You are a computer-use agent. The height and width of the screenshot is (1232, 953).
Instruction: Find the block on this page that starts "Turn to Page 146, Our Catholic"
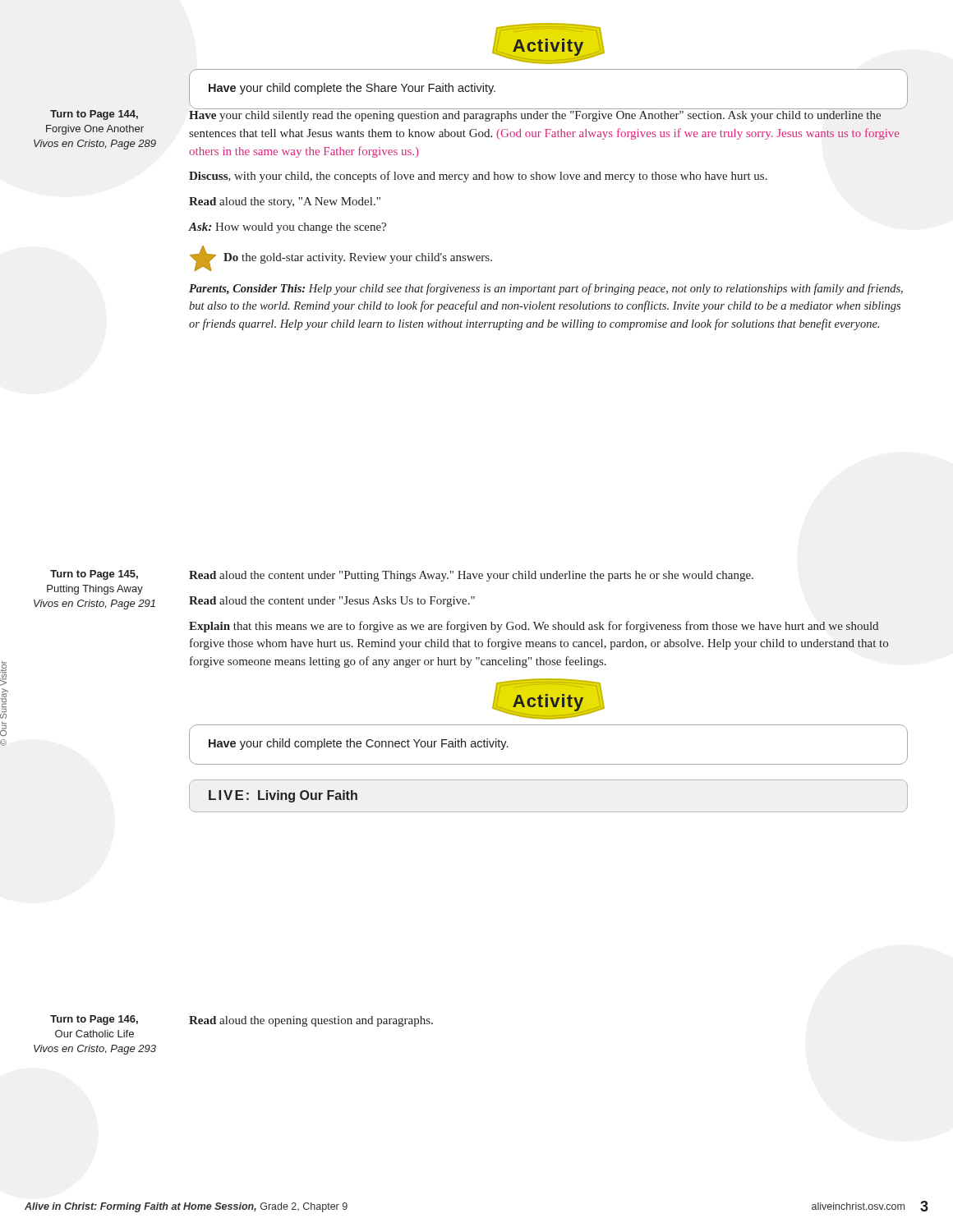[x=94, y=1034]
